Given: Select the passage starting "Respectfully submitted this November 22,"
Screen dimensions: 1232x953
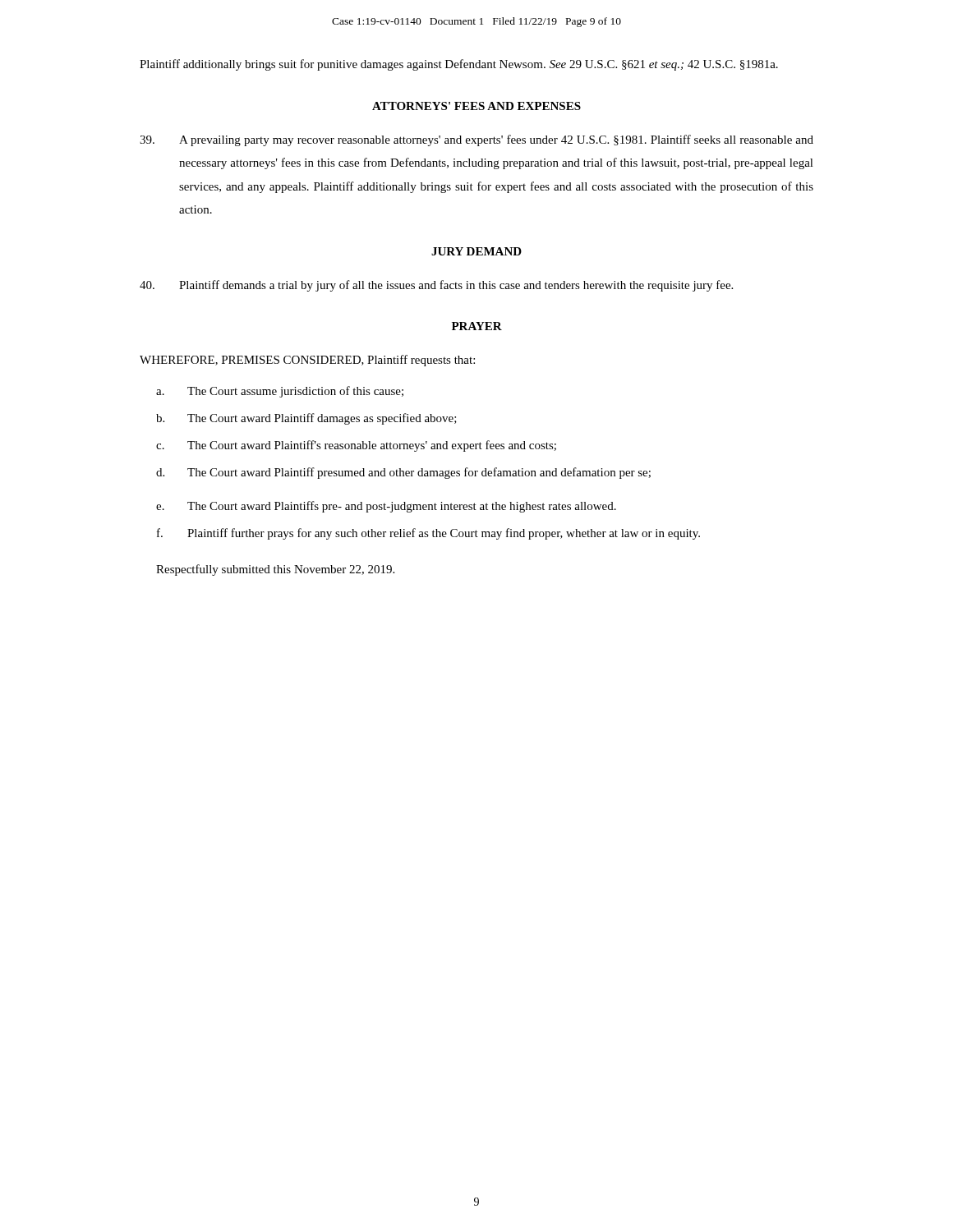Looking at the screenshot, I should [276, 569].
